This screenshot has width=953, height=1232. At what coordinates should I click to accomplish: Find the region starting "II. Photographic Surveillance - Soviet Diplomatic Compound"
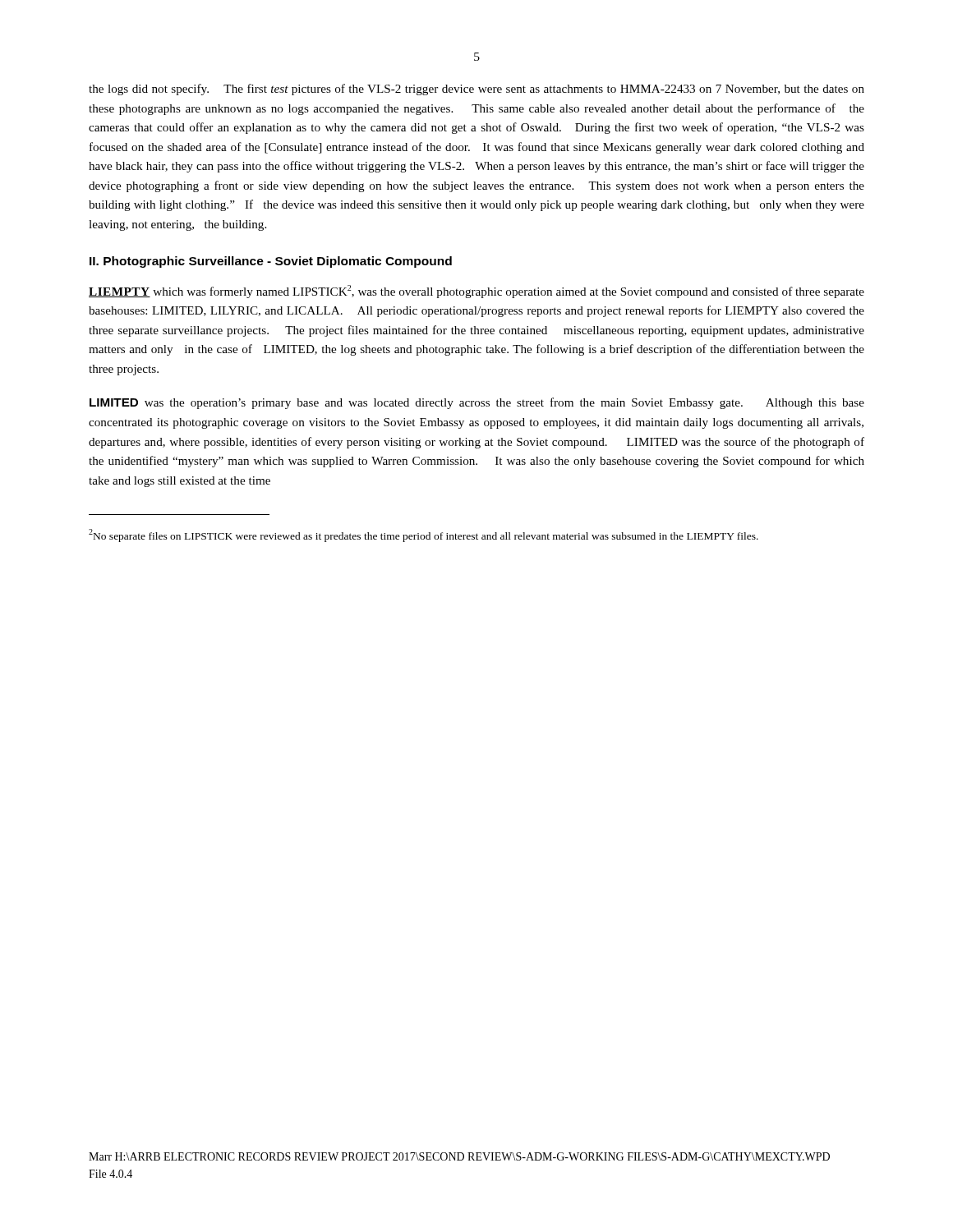(x=271, y=262)
